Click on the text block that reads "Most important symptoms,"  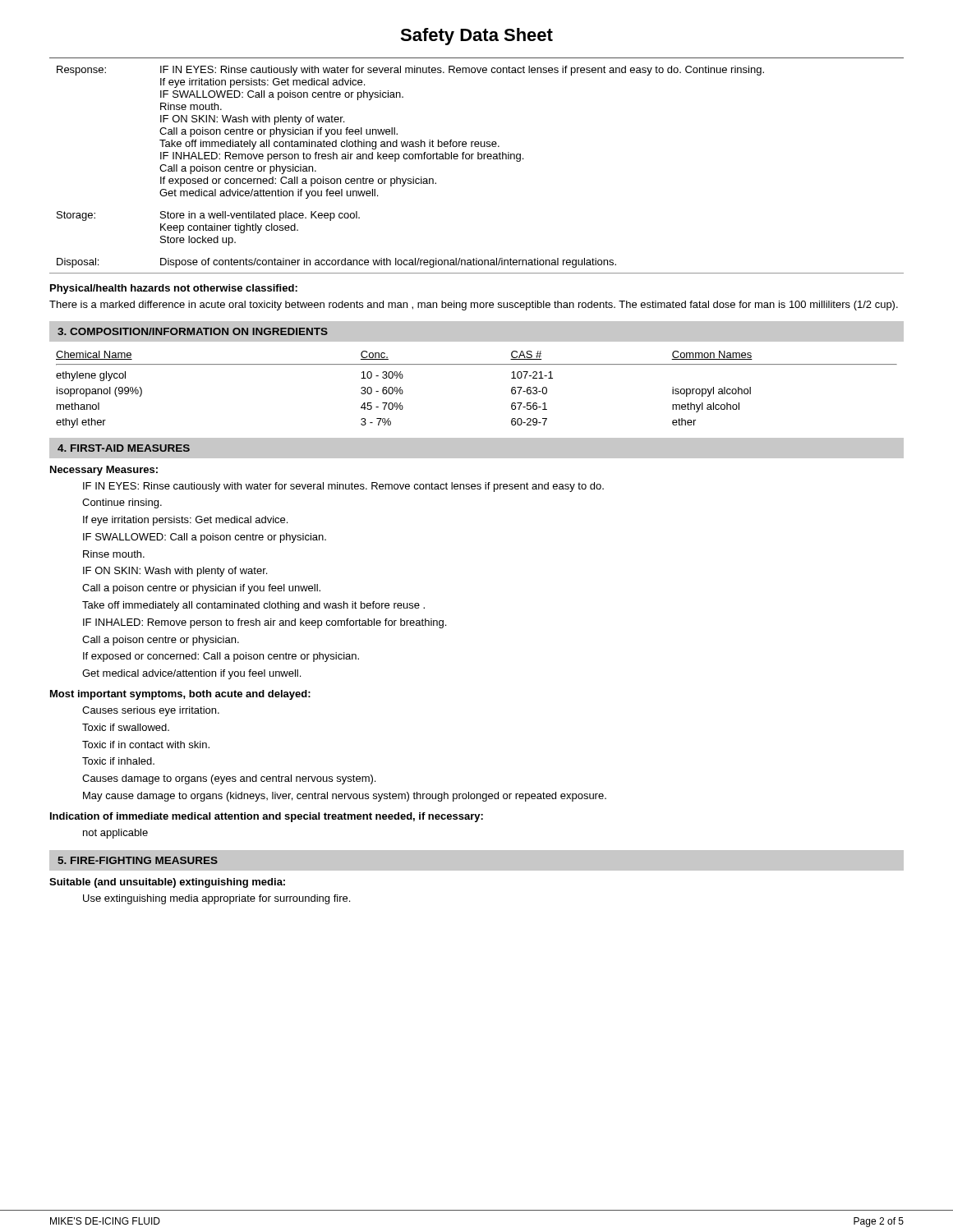pos(180,695)
